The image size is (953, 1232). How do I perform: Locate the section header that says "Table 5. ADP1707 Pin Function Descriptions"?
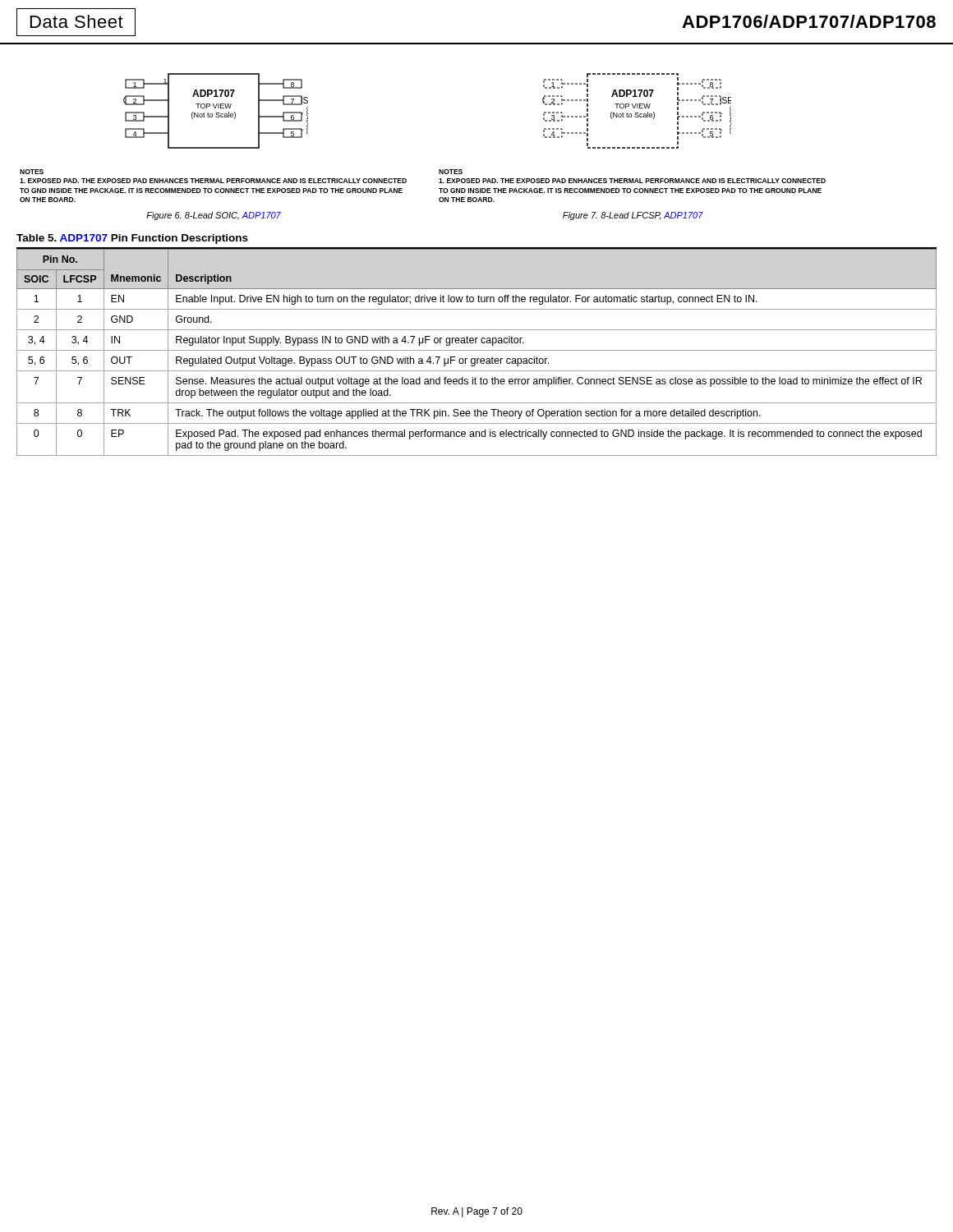point(132,238)
